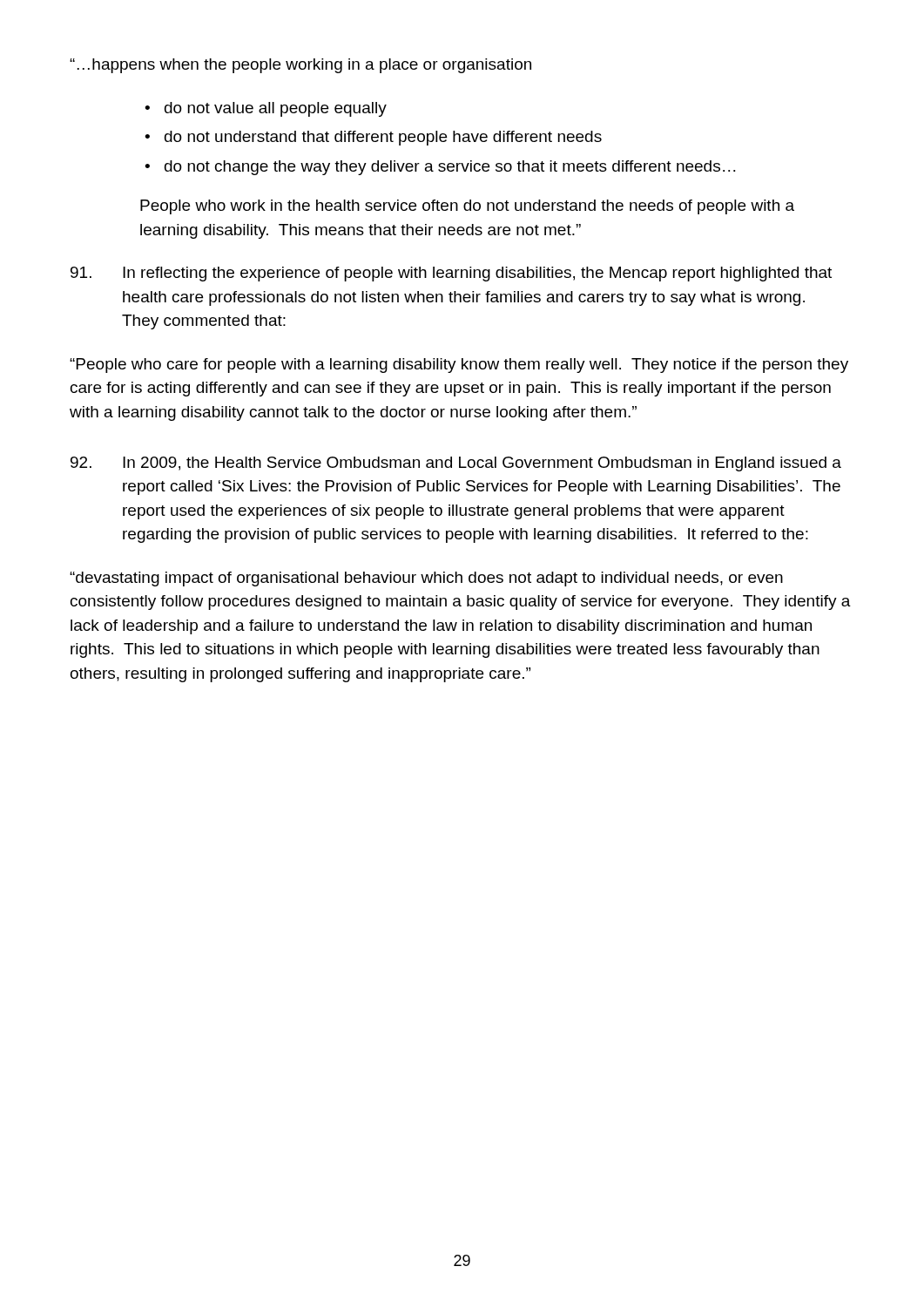
Task: Find the block on this page that starts "“devastating impact of organisational behaviour"
Action: (x=460, y=625)
